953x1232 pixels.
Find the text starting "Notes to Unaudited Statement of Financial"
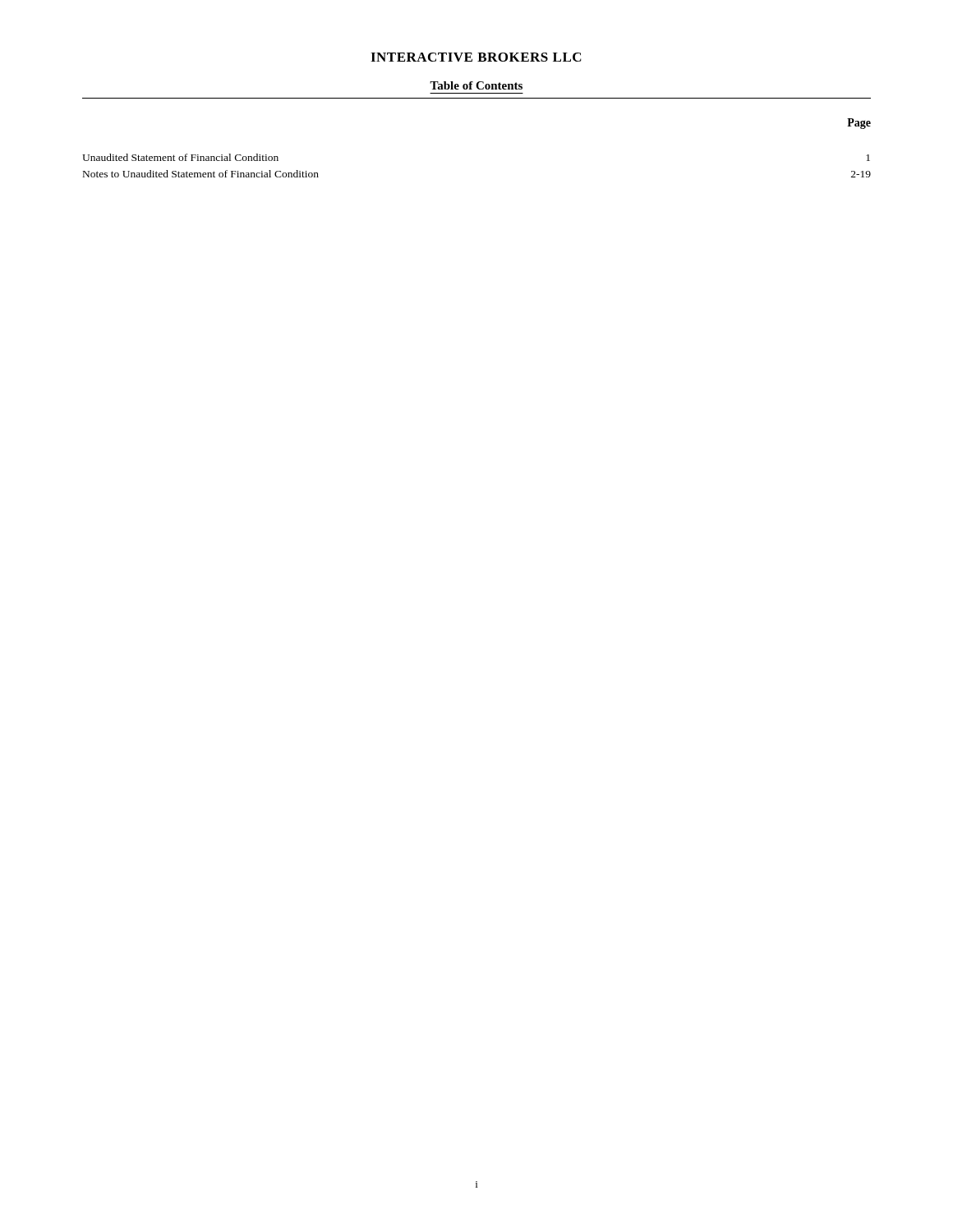pyautogui.click(x=200, y=174)
